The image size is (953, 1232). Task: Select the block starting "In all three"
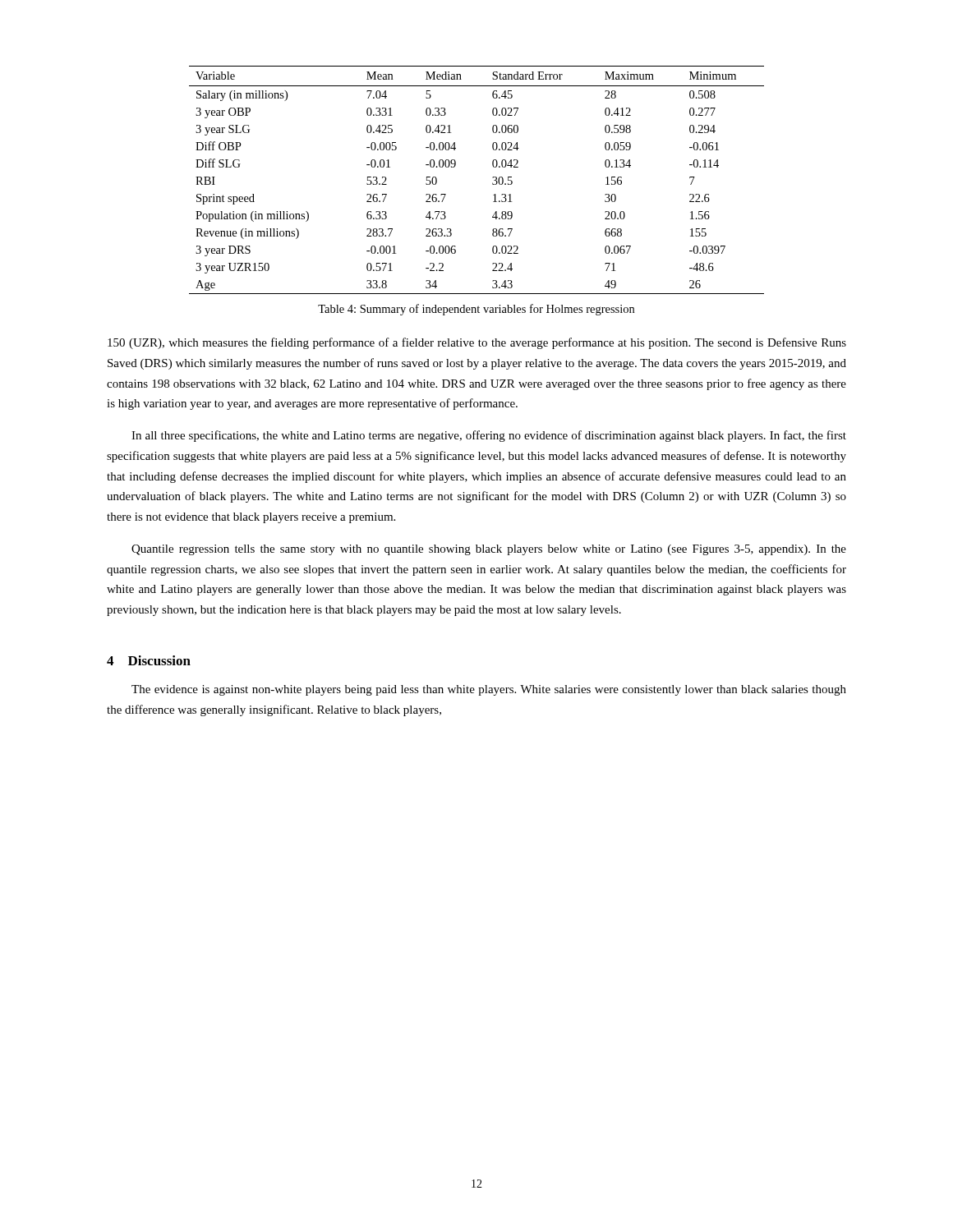(x=476, y=476)
